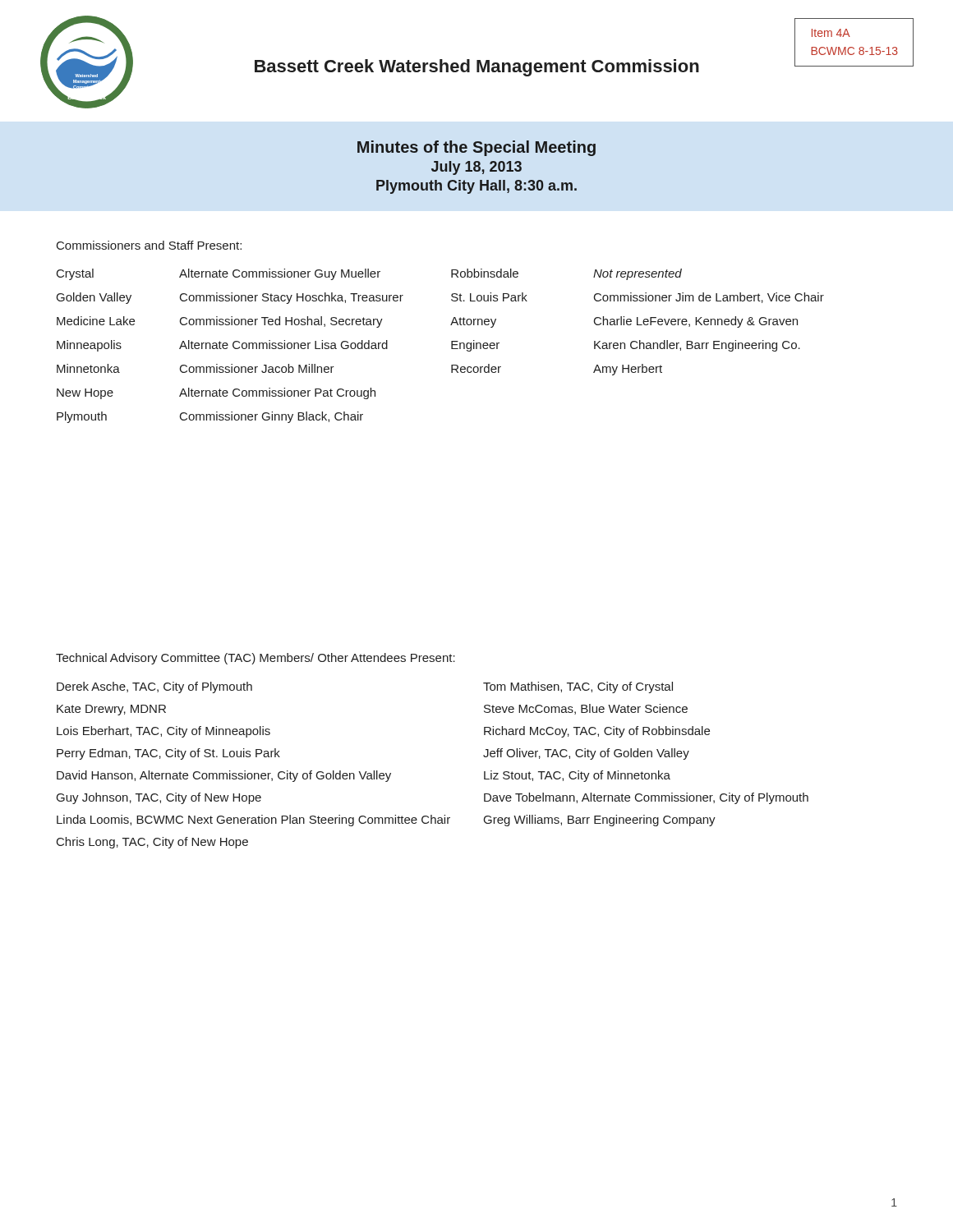Viewport: 953px width, 1232px height.
Task: Locate the region starting "Technical Advisory Committee"
Action: coord(256,657)
